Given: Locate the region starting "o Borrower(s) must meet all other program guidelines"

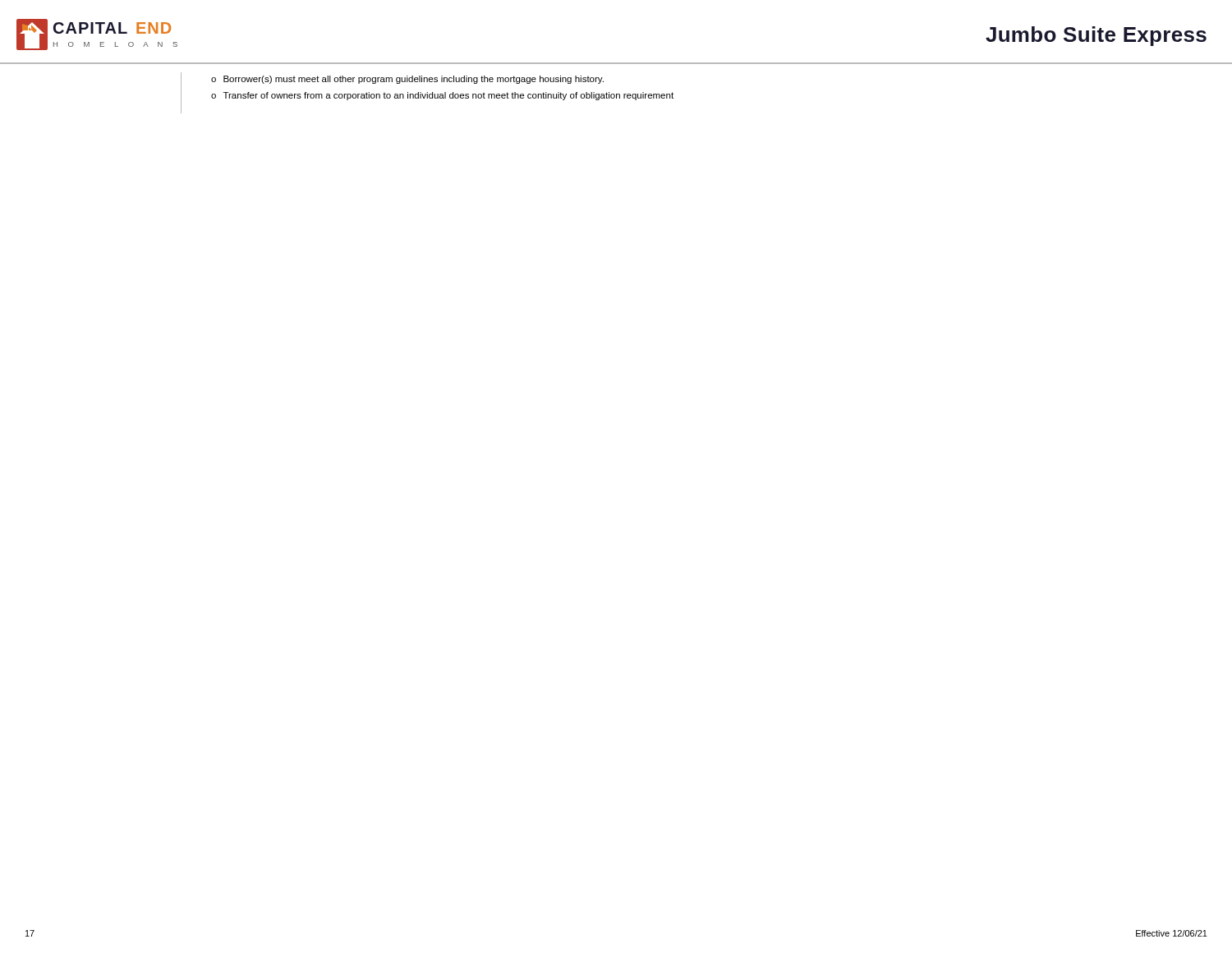Looking at the screenshot, I should click(x=408, y=79).
